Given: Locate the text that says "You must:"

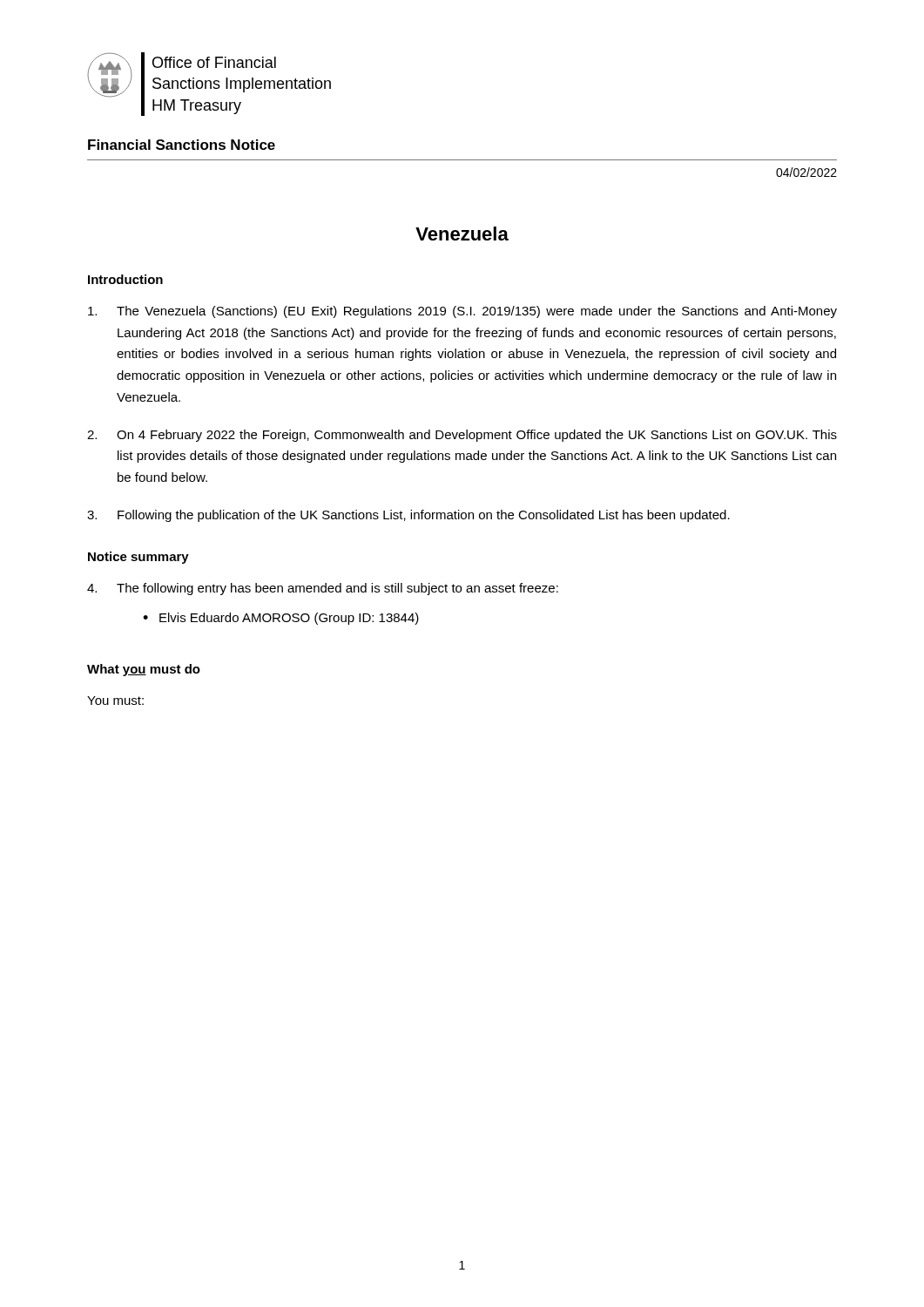Looking at the screenshot, I should 116,700.
